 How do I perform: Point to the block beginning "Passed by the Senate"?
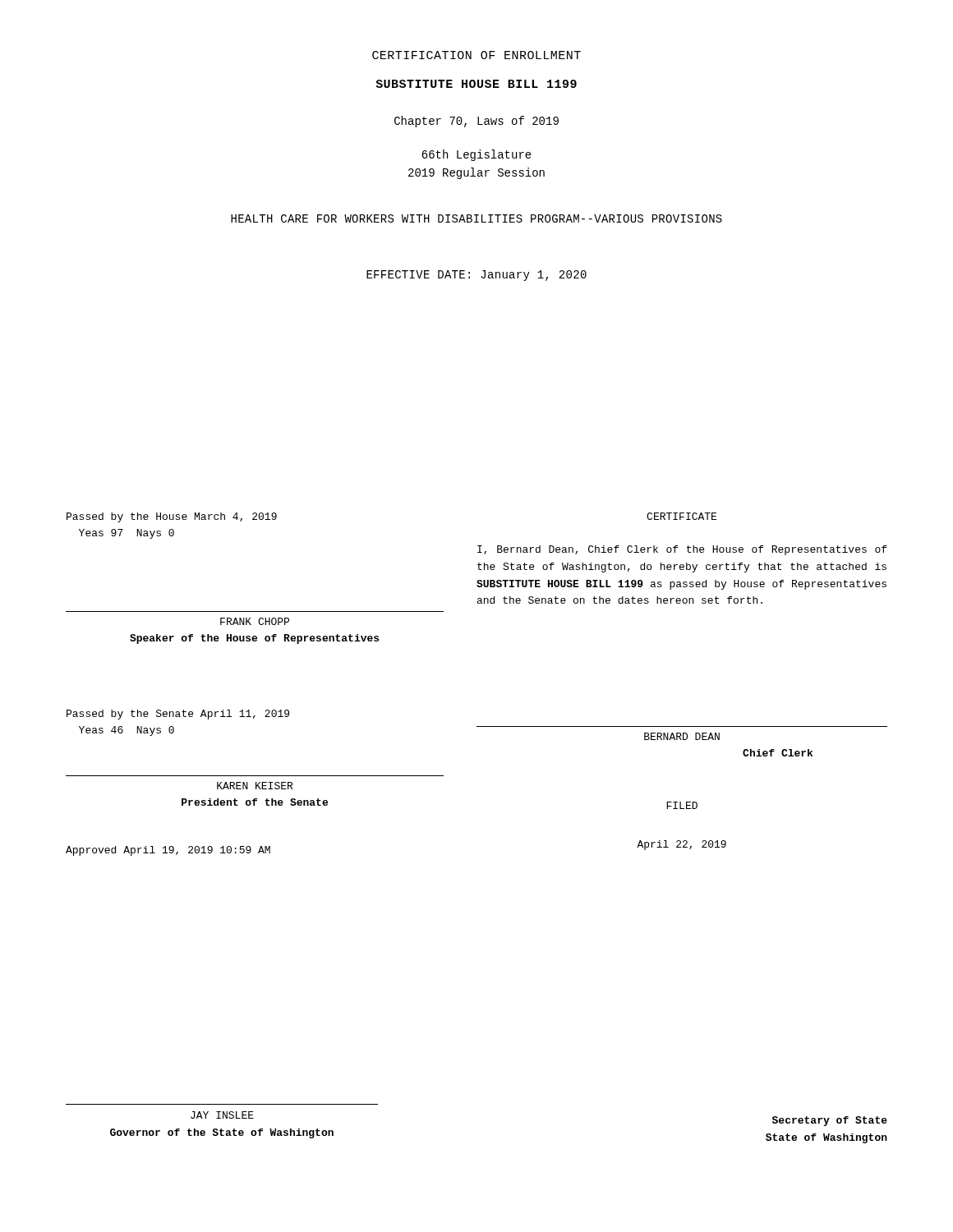(x=178, y=722)
